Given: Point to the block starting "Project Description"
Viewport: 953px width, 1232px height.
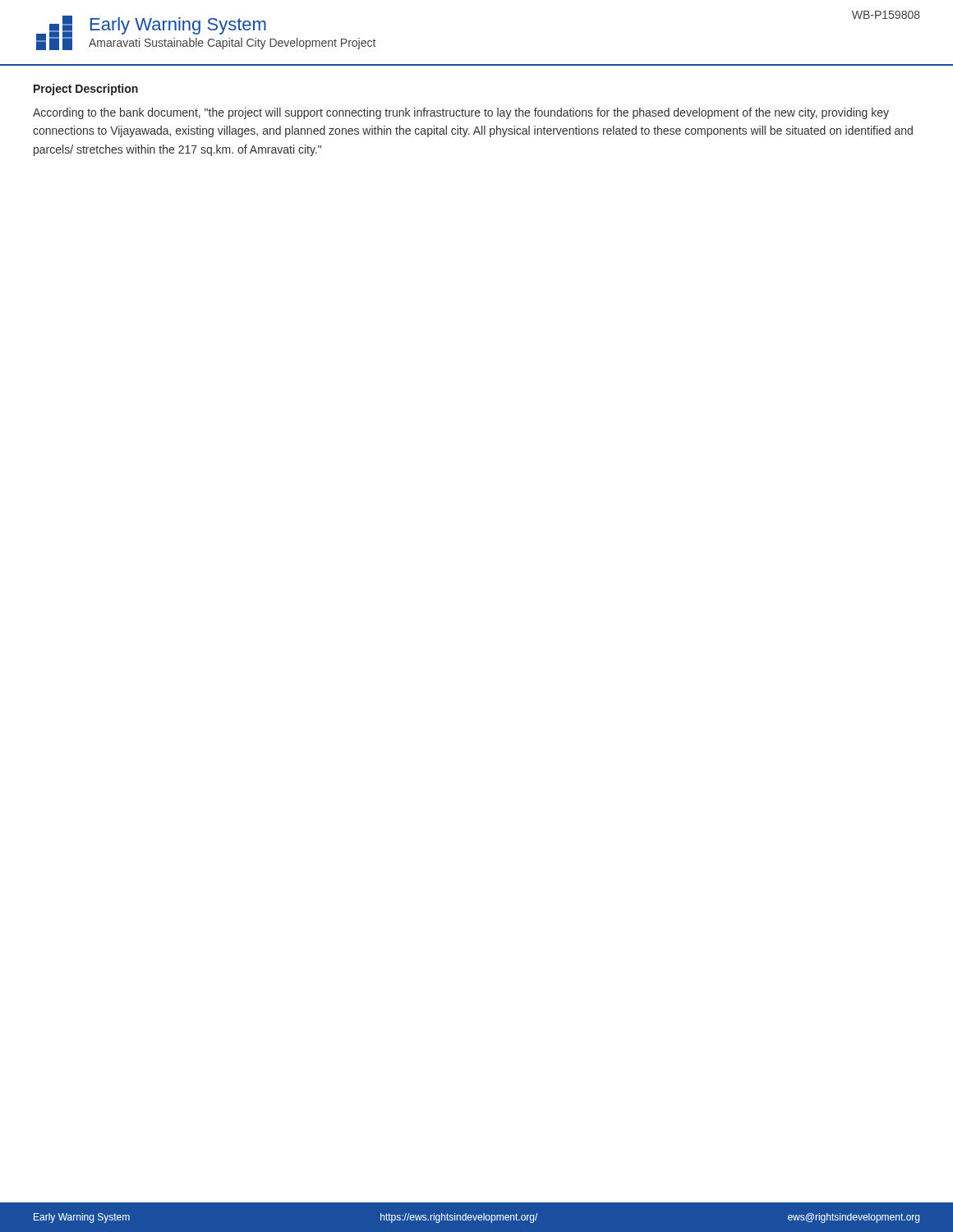Looking at the screenshot, I should (x=86, y=89).
